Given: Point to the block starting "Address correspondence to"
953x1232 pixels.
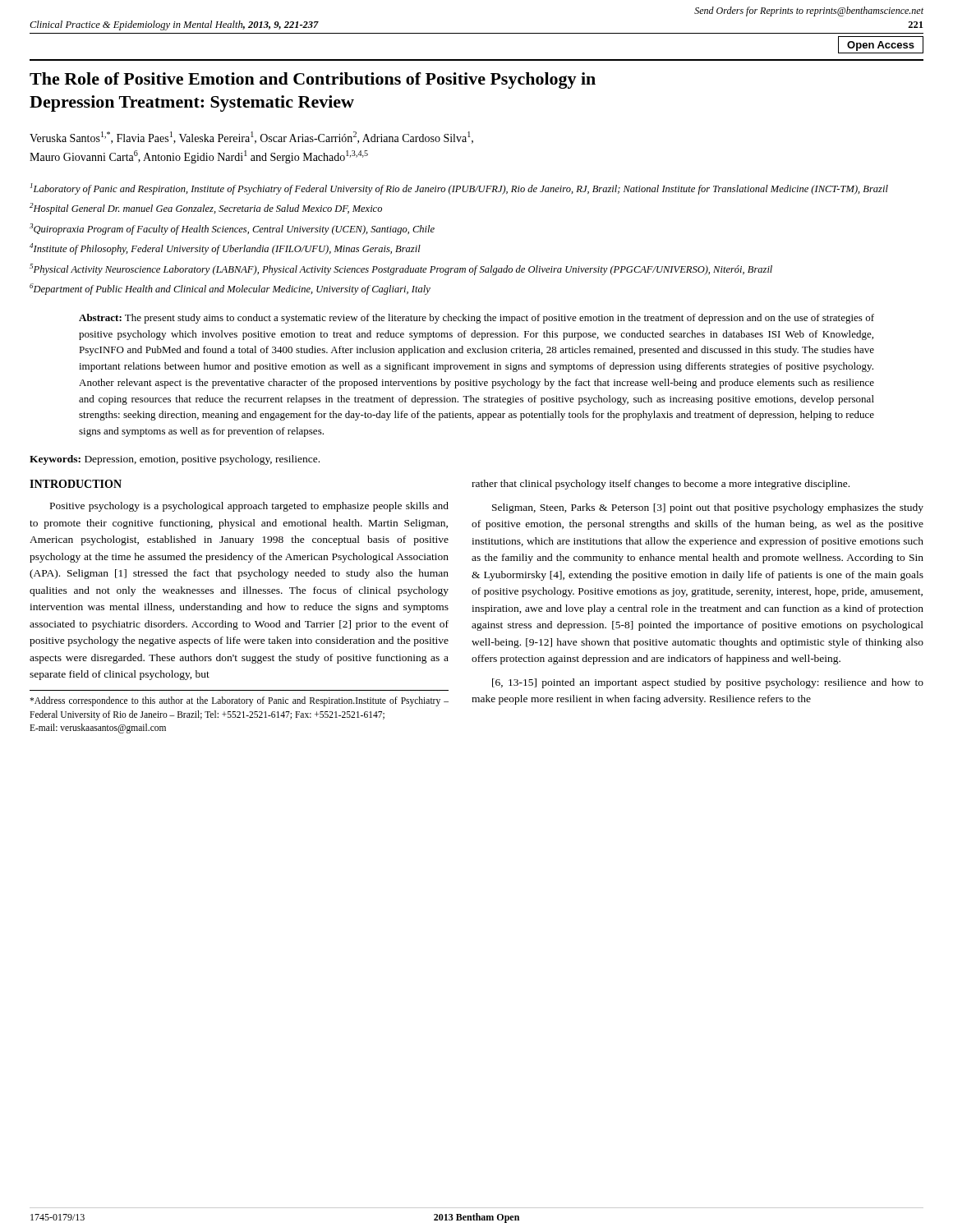Looking at the screenshot, I should click(x=239, y=714).
